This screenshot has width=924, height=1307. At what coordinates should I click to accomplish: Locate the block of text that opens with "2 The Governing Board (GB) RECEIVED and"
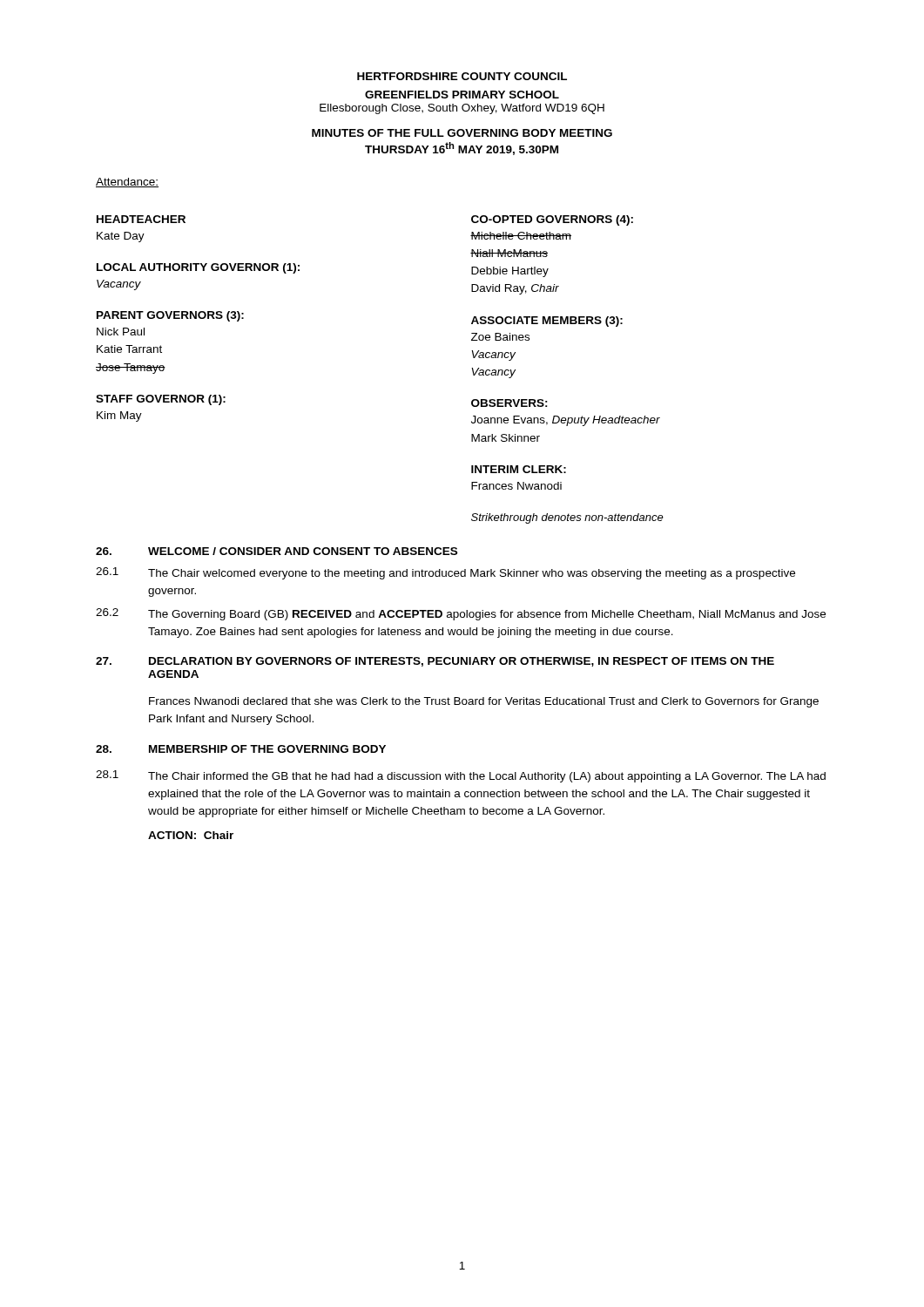[462, 623]
